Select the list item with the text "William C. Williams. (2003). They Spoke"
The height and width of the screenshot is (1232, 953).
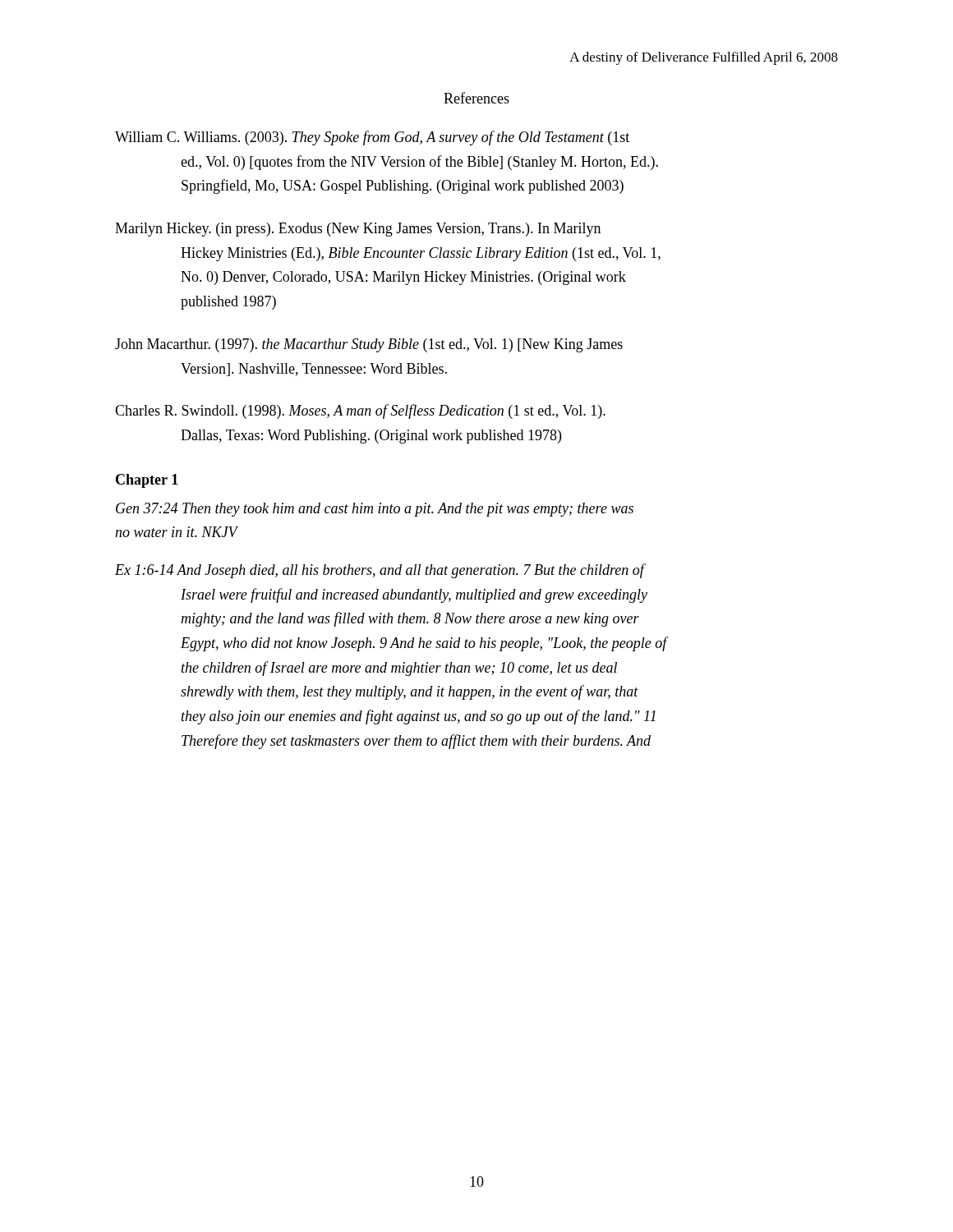tap(476, 162)
